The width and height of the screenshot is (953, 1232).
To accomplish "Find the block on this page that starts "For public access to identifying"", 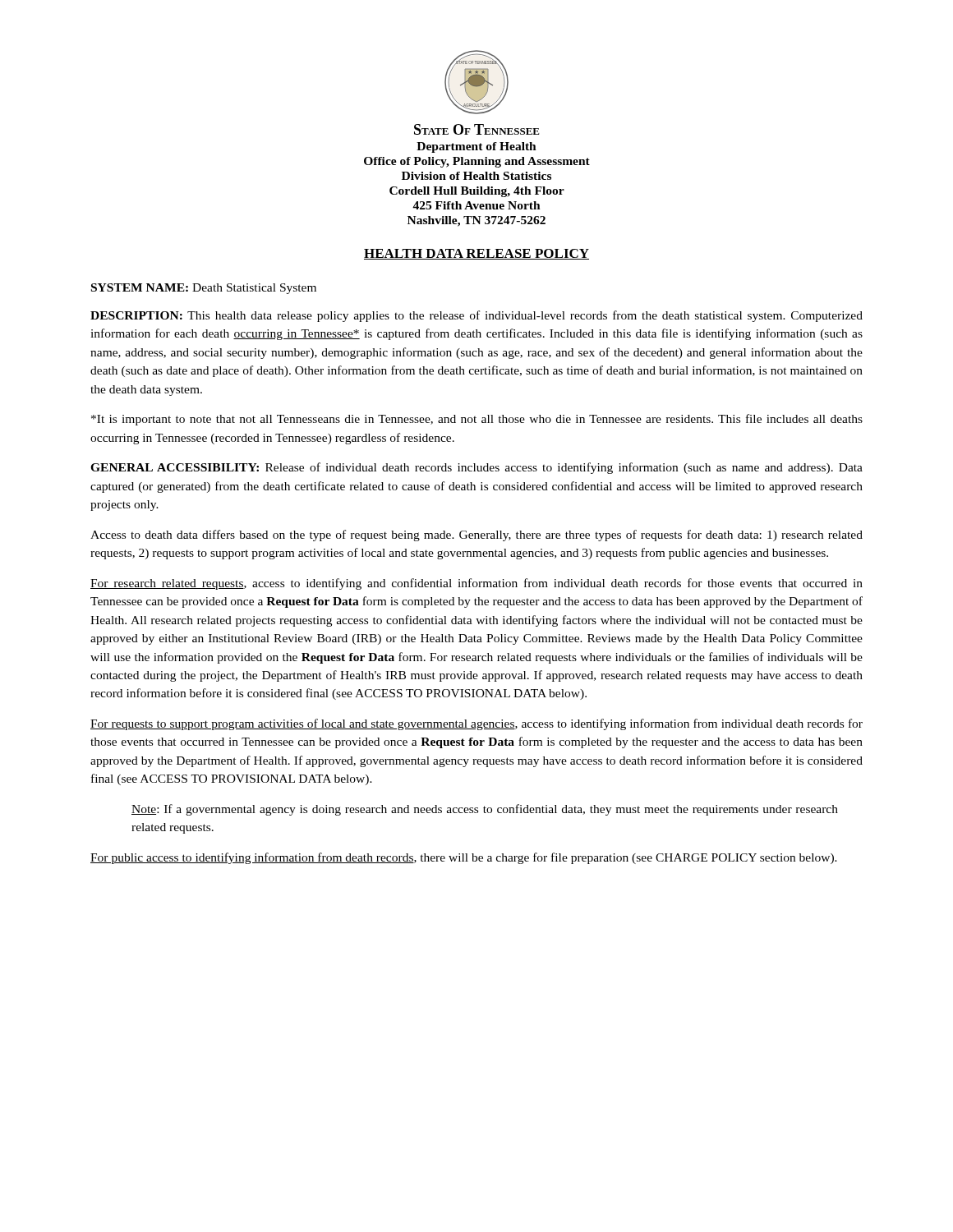I will click(x=464, y=857).
